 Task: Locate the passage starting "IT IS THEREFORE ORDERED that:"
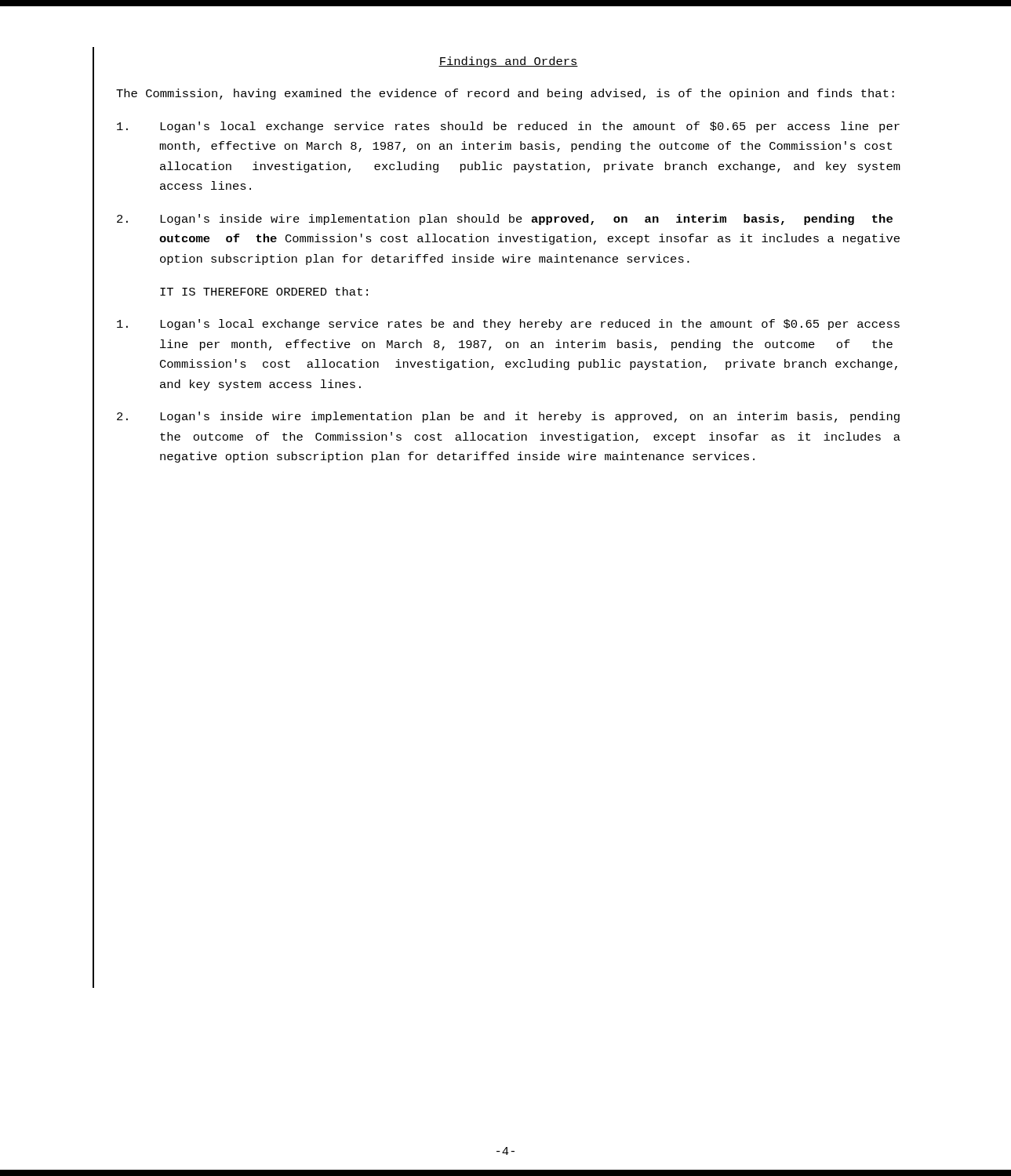tap(265, 292)
